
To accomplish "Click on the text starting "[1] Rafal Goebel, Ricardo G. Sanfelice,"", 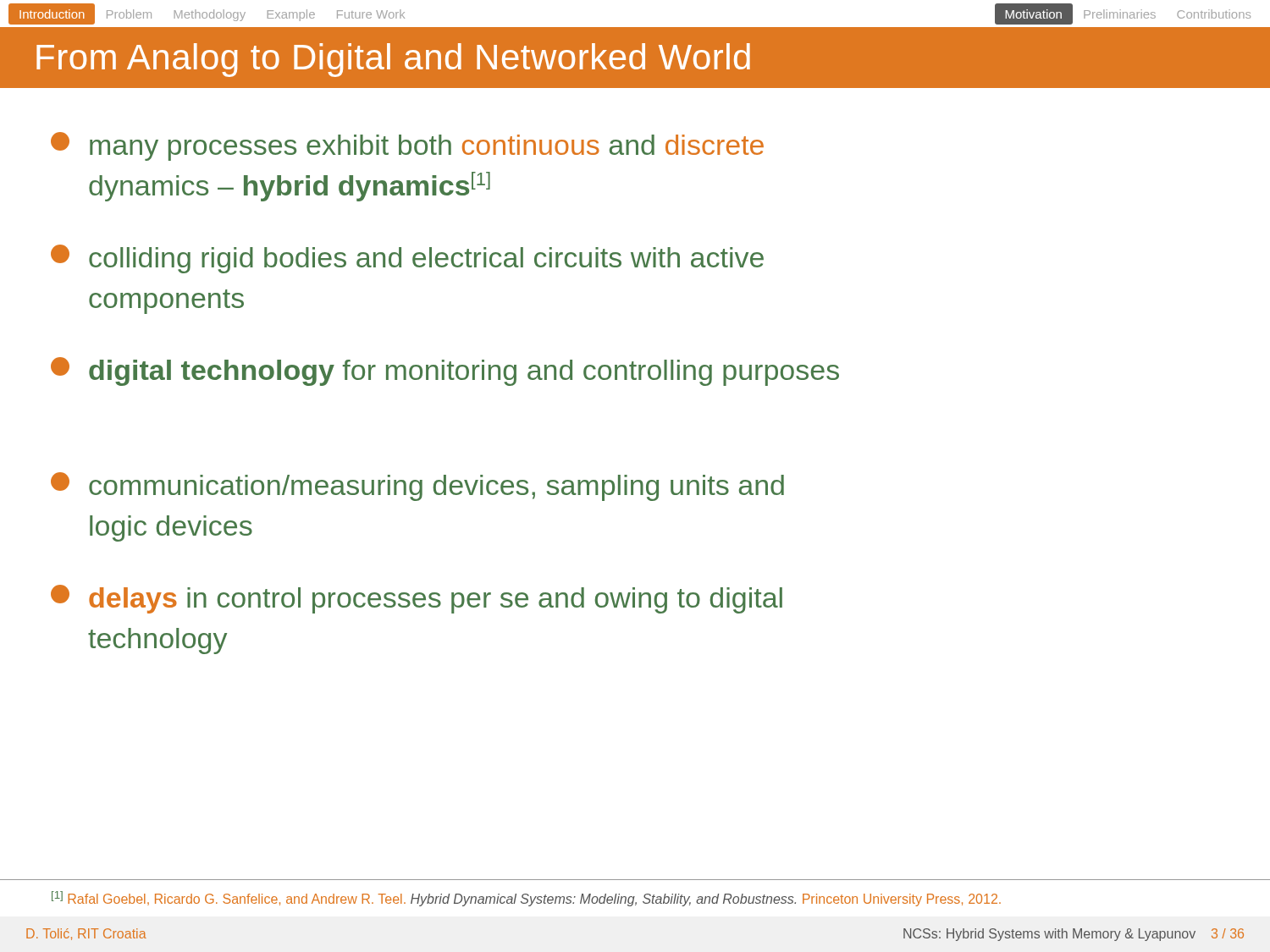I will click(526, 897).
